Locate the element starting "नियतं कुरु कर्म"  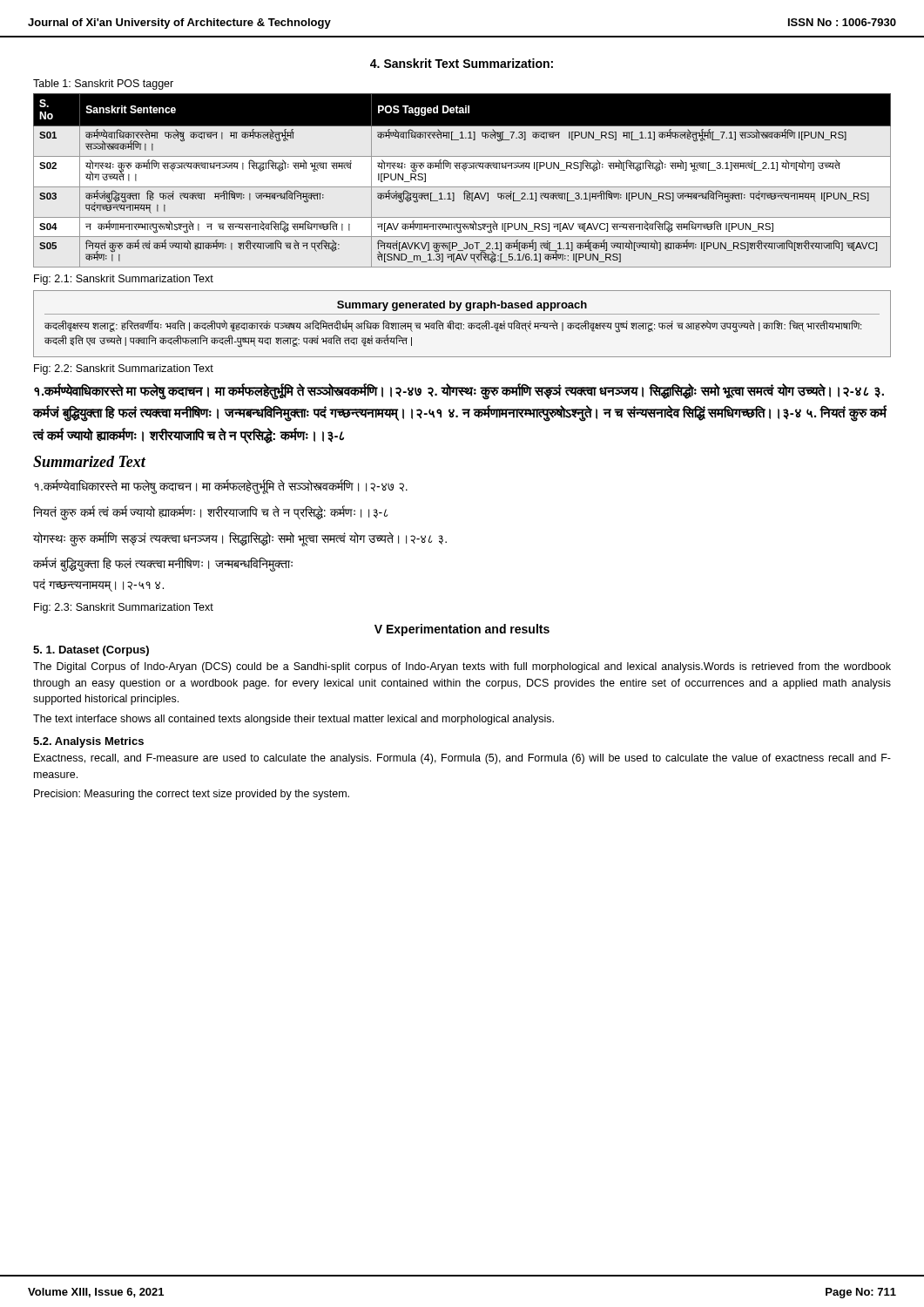211,512
